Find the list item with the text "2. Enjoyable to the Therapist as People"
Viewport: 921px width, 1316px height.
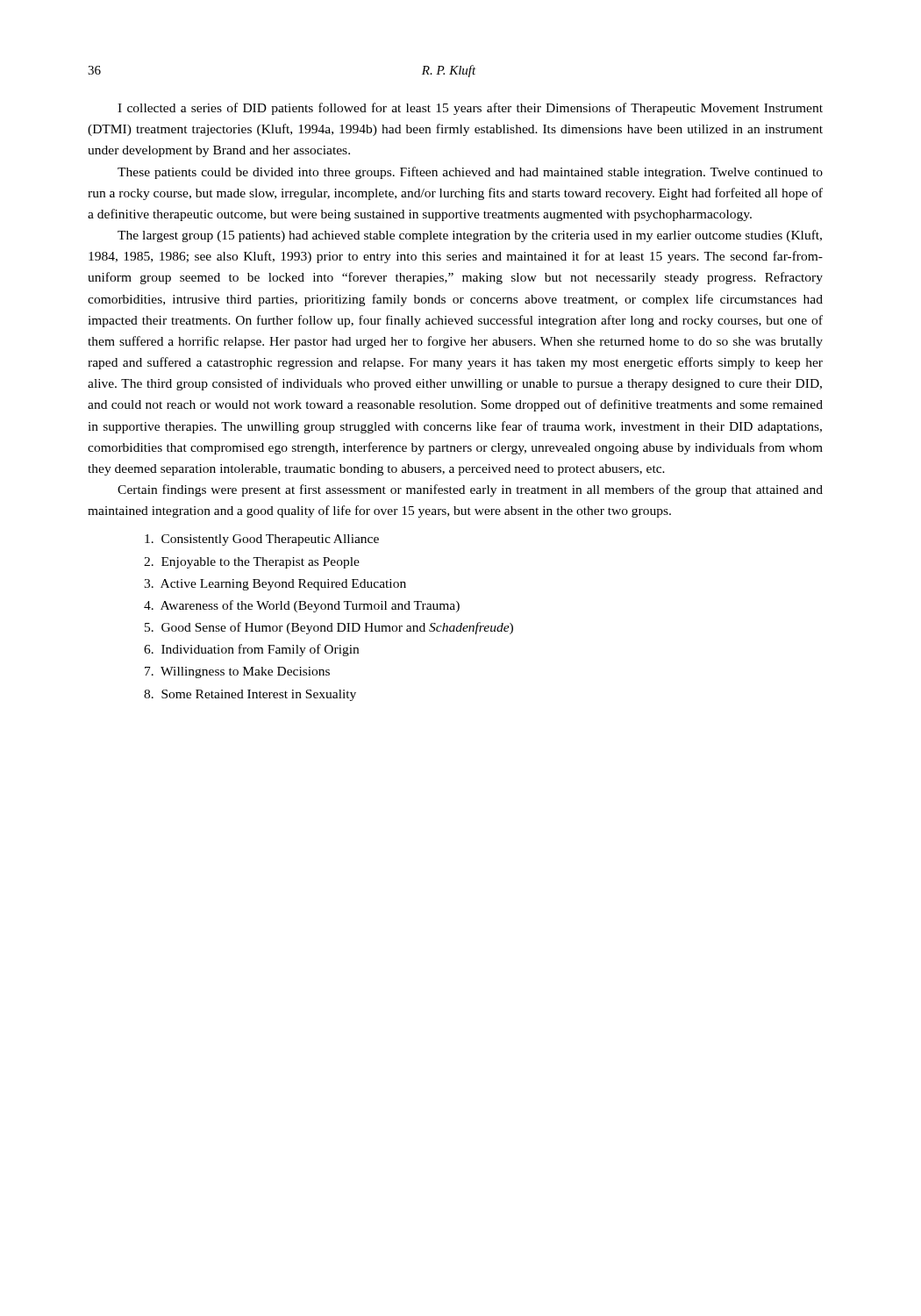click(252, 561)
